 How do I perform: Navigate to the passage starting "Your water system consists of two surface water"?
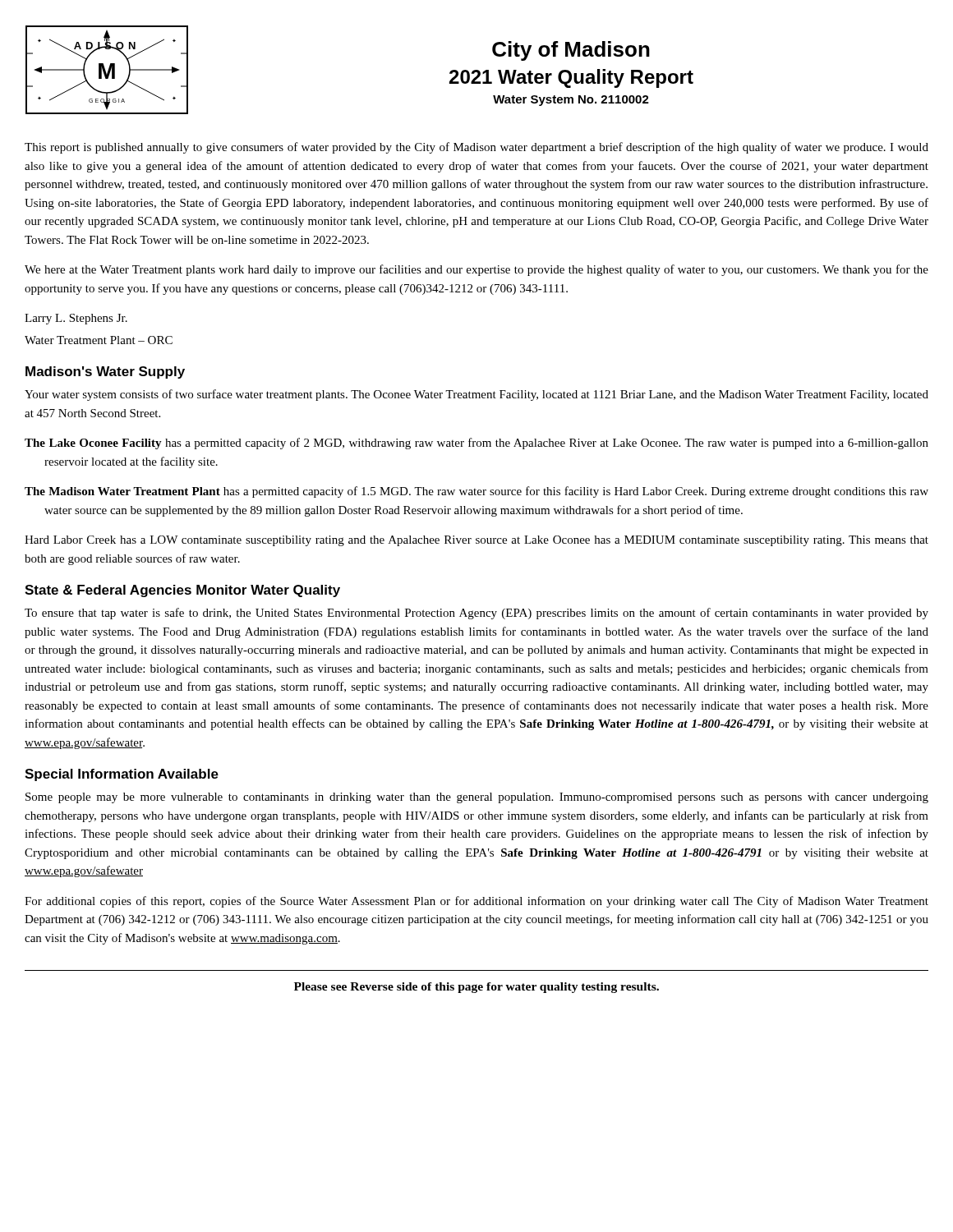(x=476, y=404)
